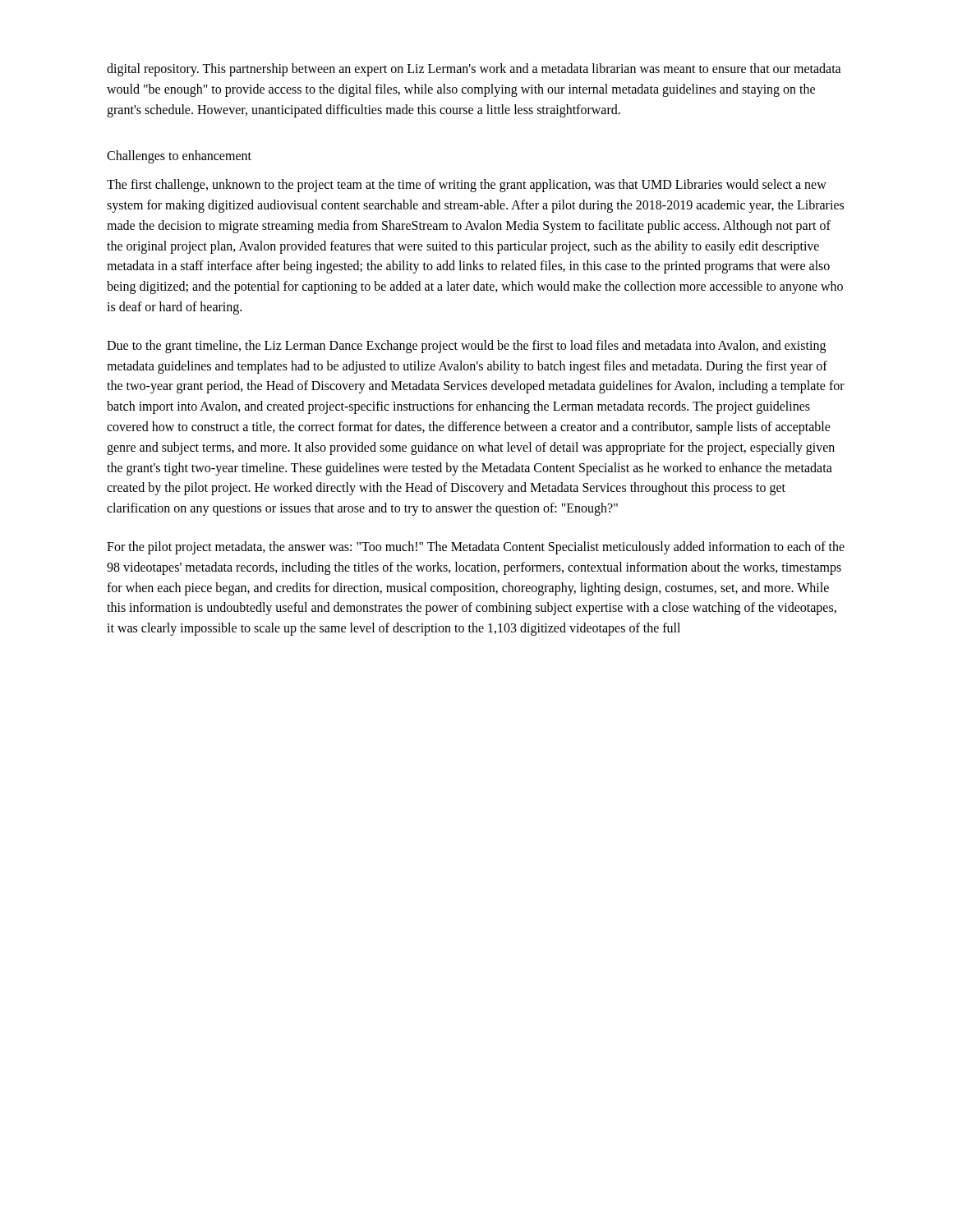Screen dimensions: 1232x953
Task: Where is the passage that starts "digital repository. This partnership between an expert on"?
Action: pos(474,89)
